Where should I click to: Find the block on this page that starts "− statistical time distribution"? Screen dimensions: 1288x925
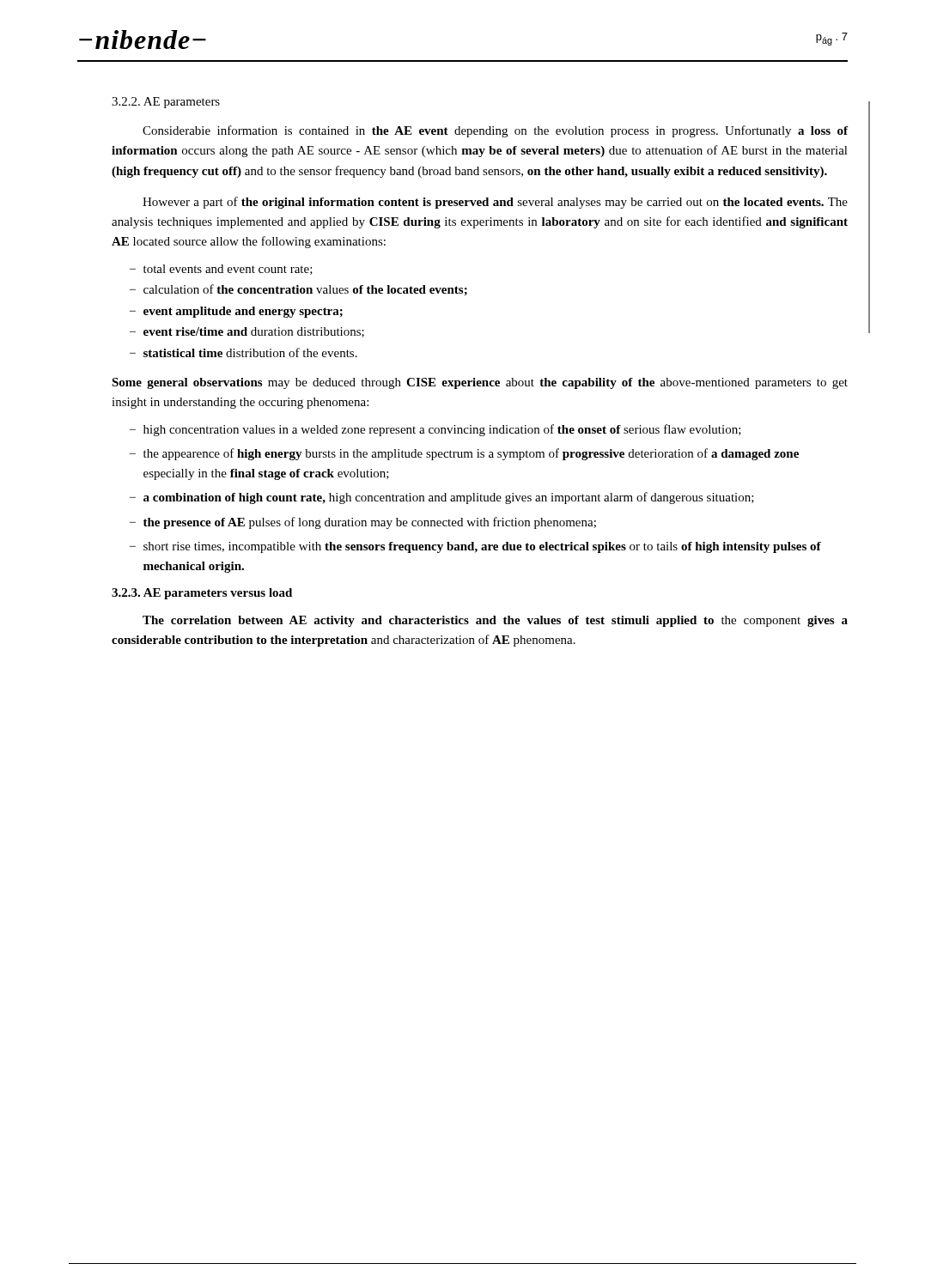tap(243, 353)
